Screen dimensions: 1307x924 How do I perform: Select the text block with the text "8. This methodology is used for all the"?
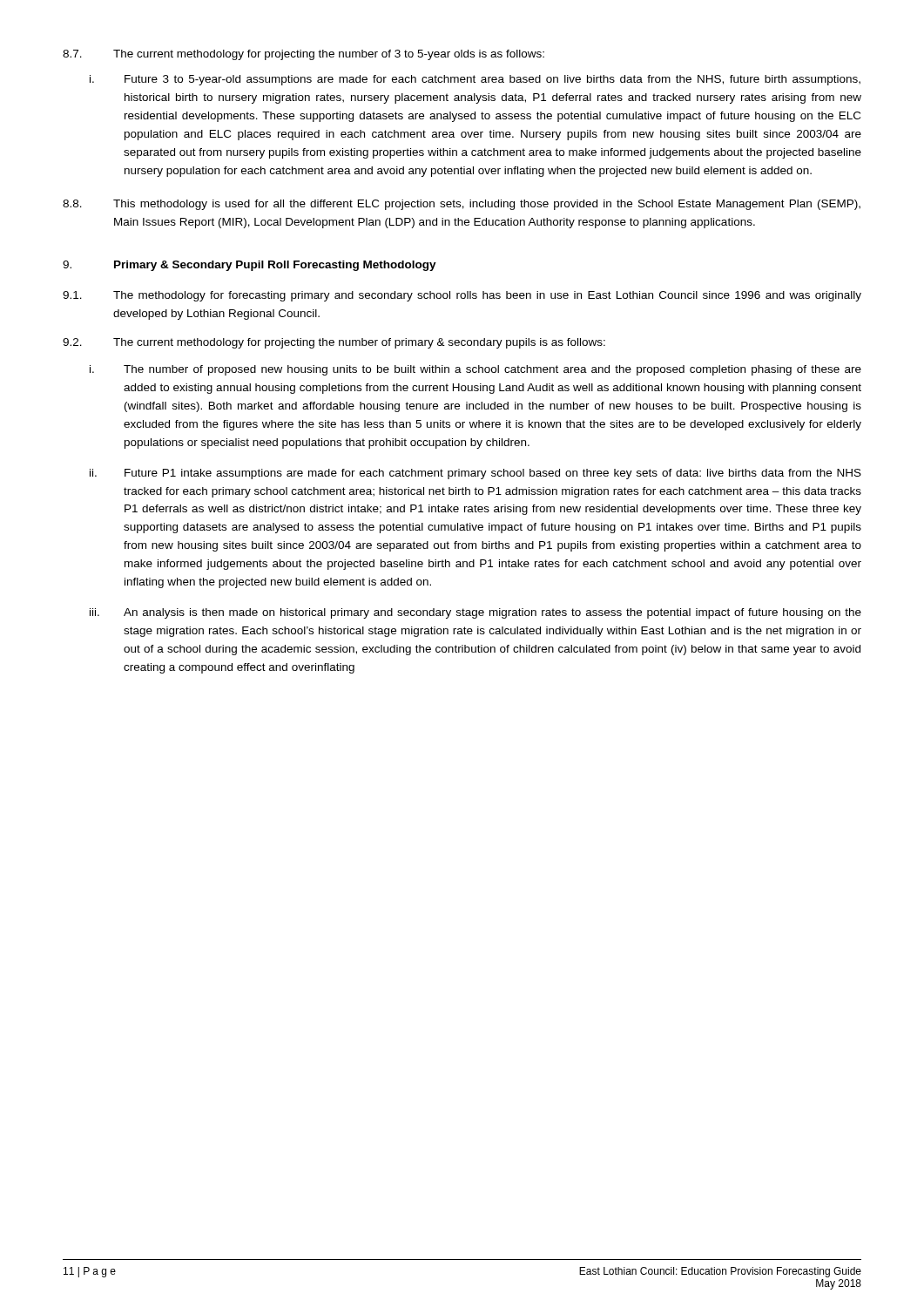(x=462, y=214)
